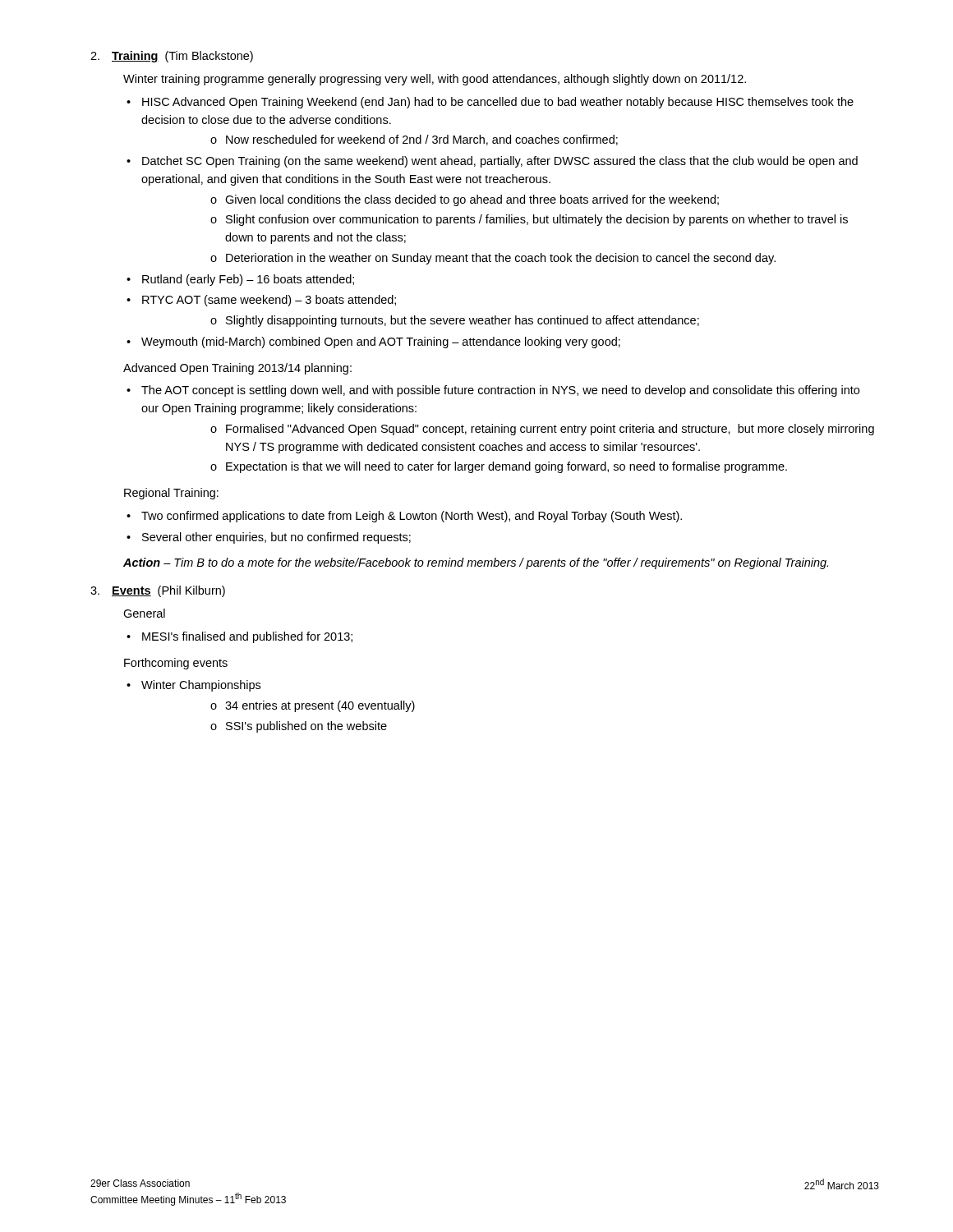Click the passage that begins "Datchet SC Open Training (on the same"
953x1232 pixels.
coord(510,211)
